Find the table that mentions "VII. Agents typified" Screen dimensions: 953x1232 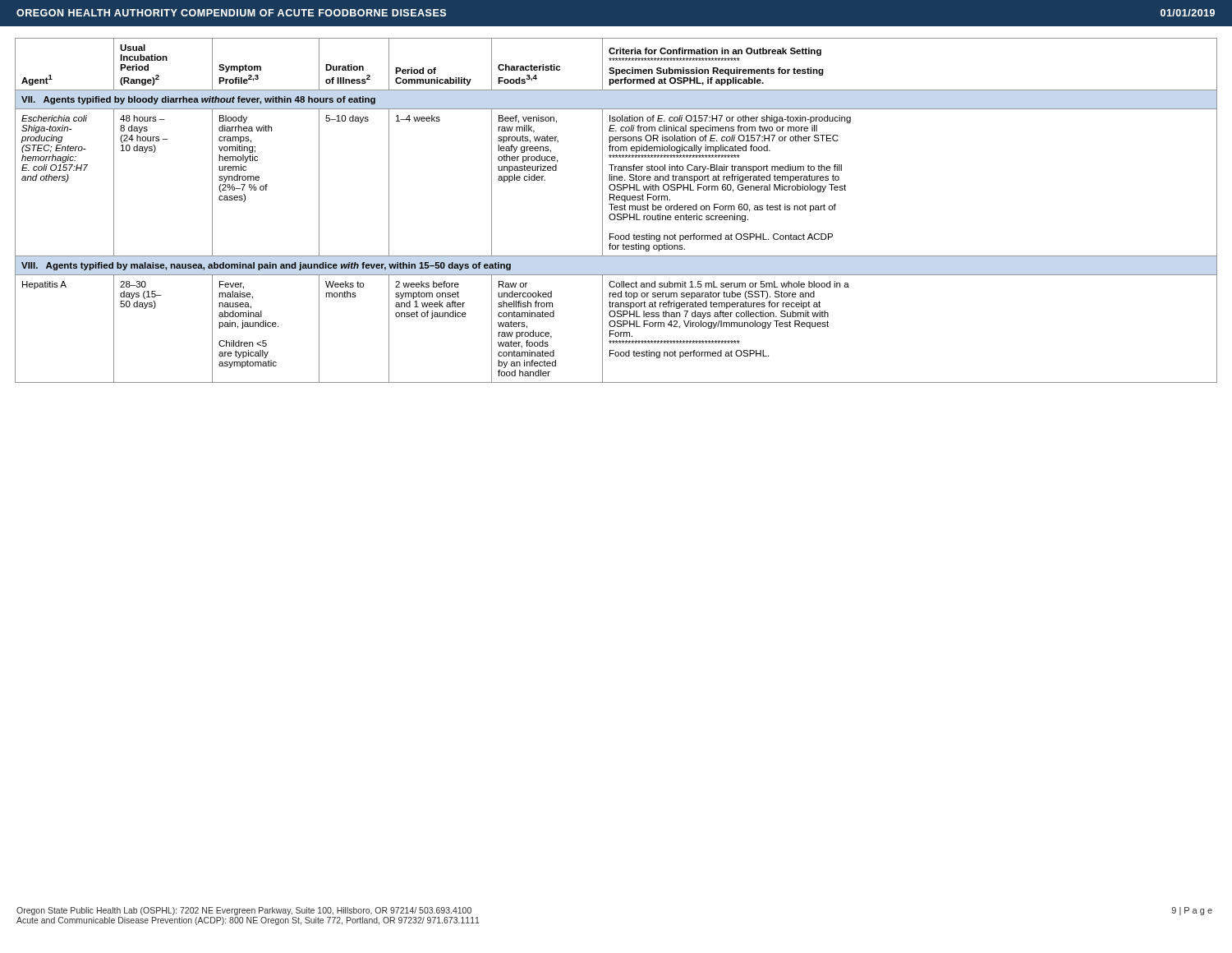[616, 205]
